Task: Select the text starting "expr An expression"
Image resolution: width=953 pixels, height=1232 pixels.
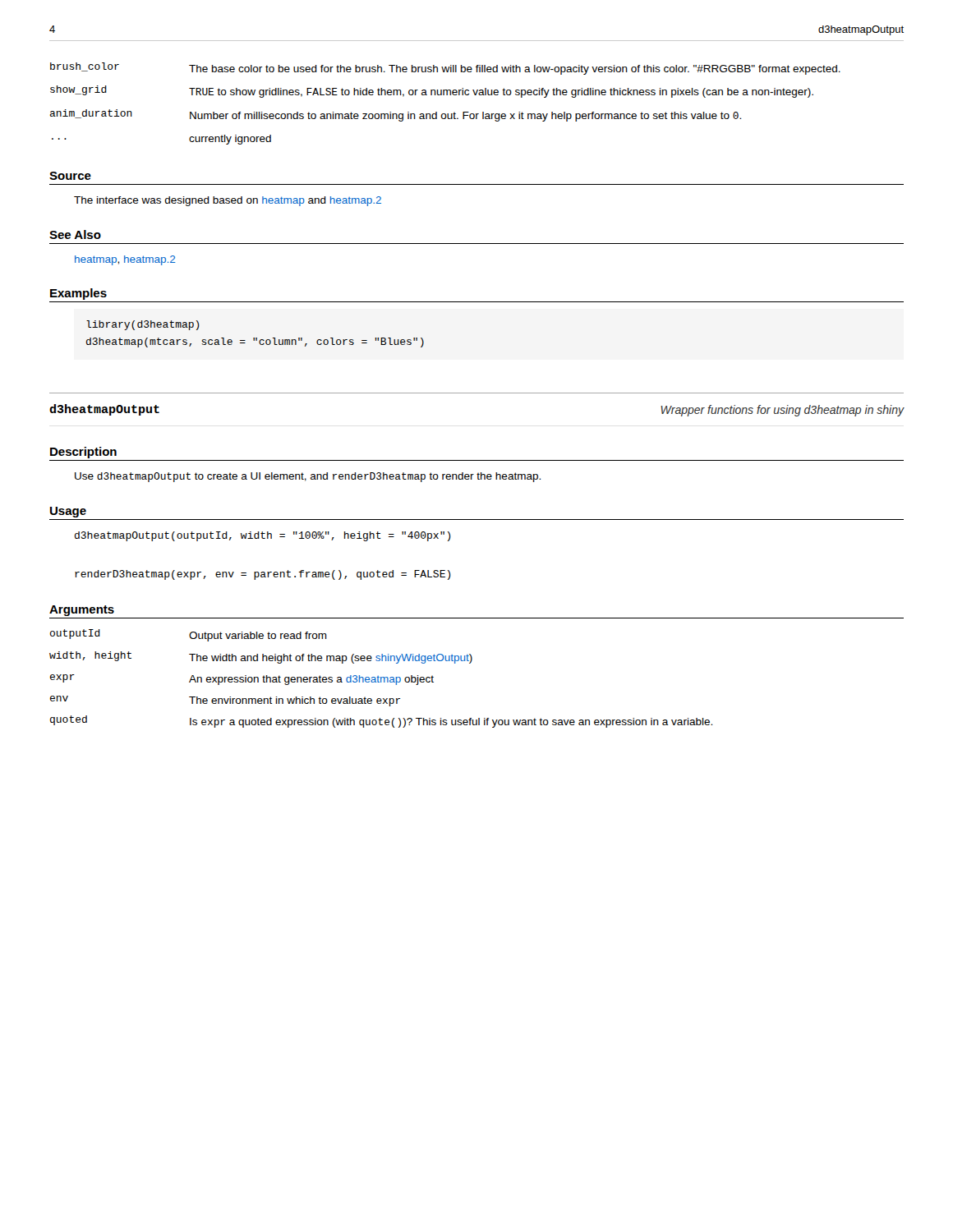Action: 242,680
